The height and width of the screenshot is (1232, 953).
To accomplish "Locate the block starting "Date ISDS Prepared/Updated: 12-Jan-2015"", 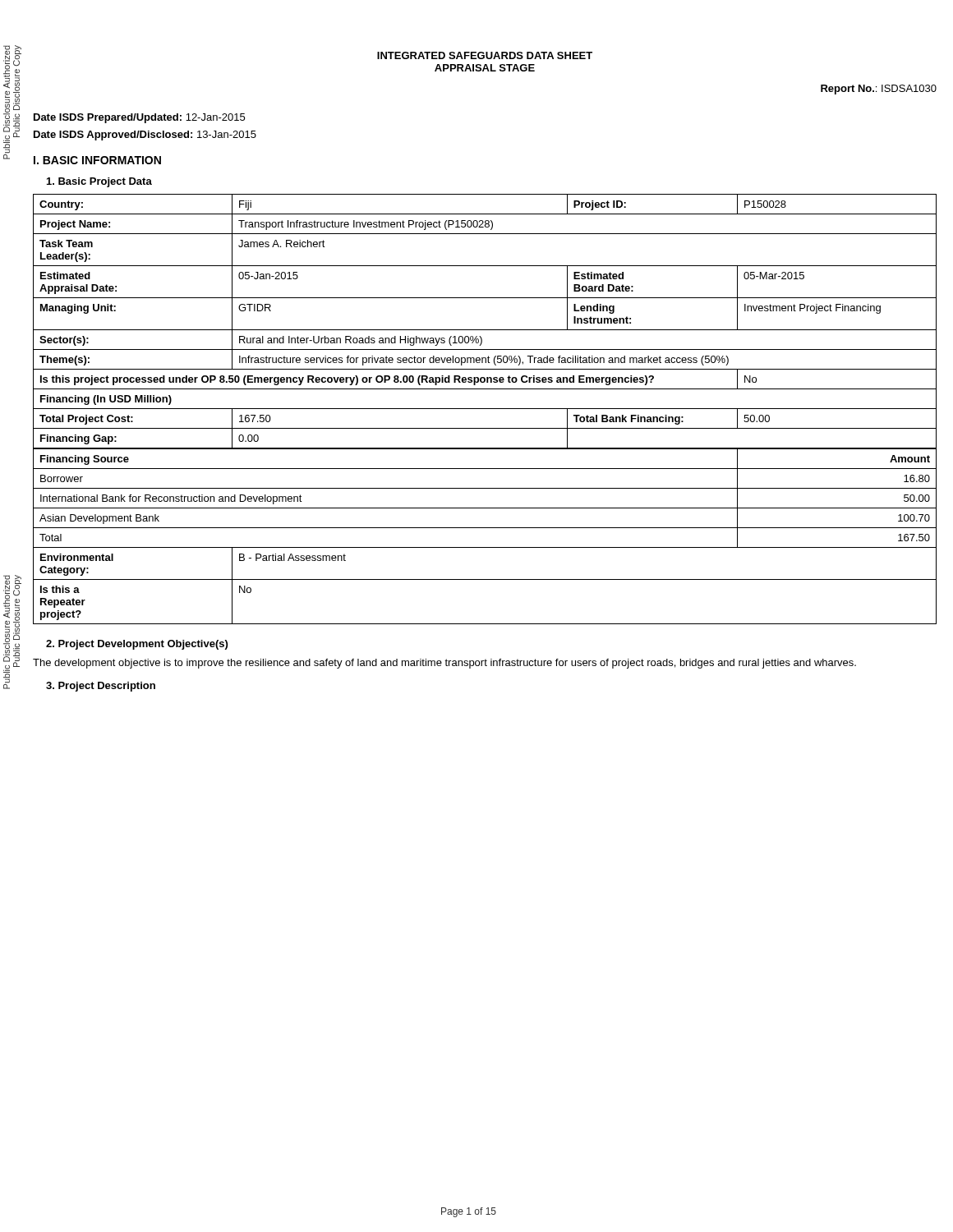I will click(x=139, y=117).
